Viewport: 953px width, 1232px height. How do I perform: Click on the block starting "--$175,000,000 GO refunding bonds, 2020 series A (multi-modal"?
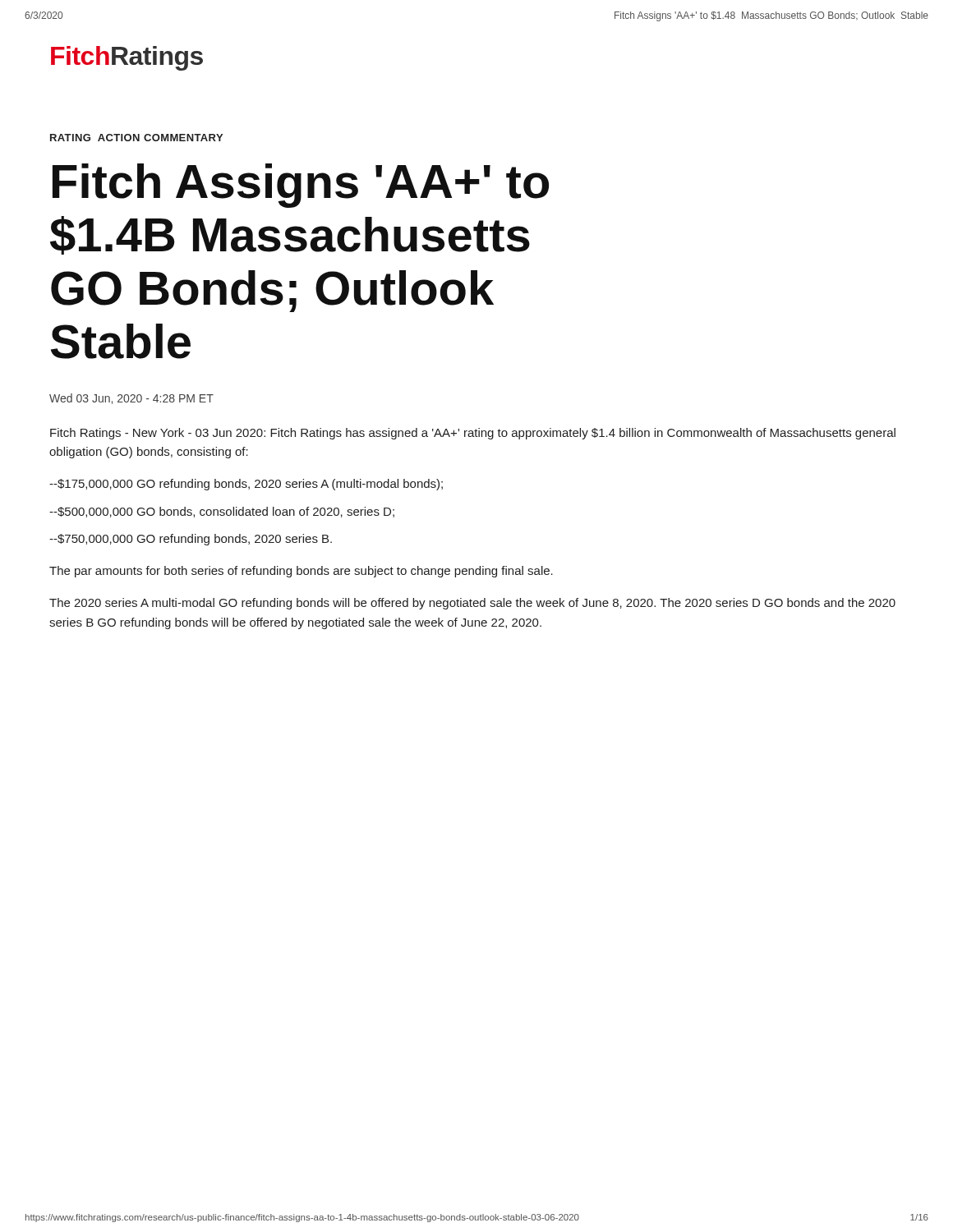(247, 484)
